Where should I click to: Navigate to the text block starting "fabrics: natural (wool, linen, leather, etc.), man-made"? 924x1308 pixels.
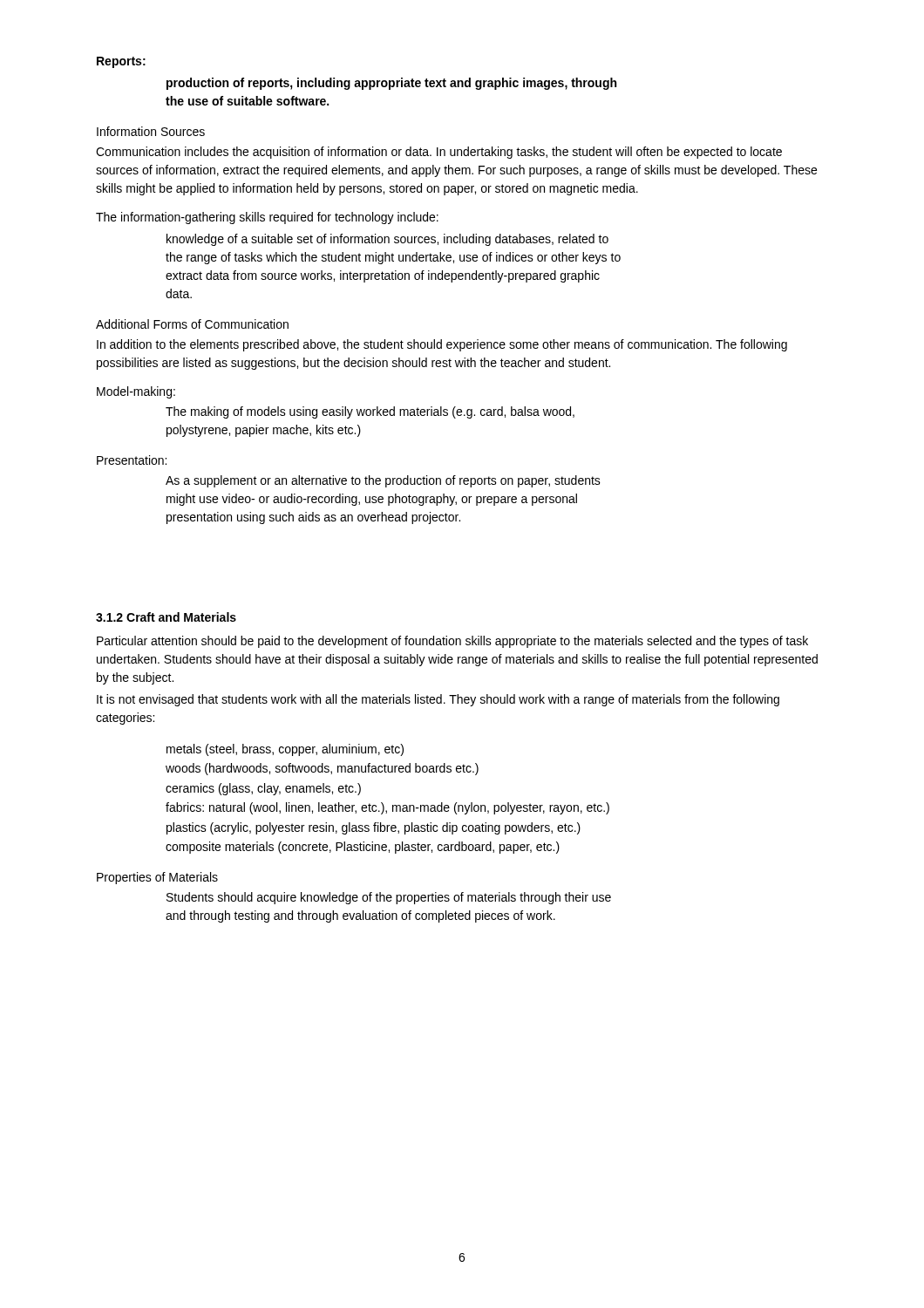(388, 808)
